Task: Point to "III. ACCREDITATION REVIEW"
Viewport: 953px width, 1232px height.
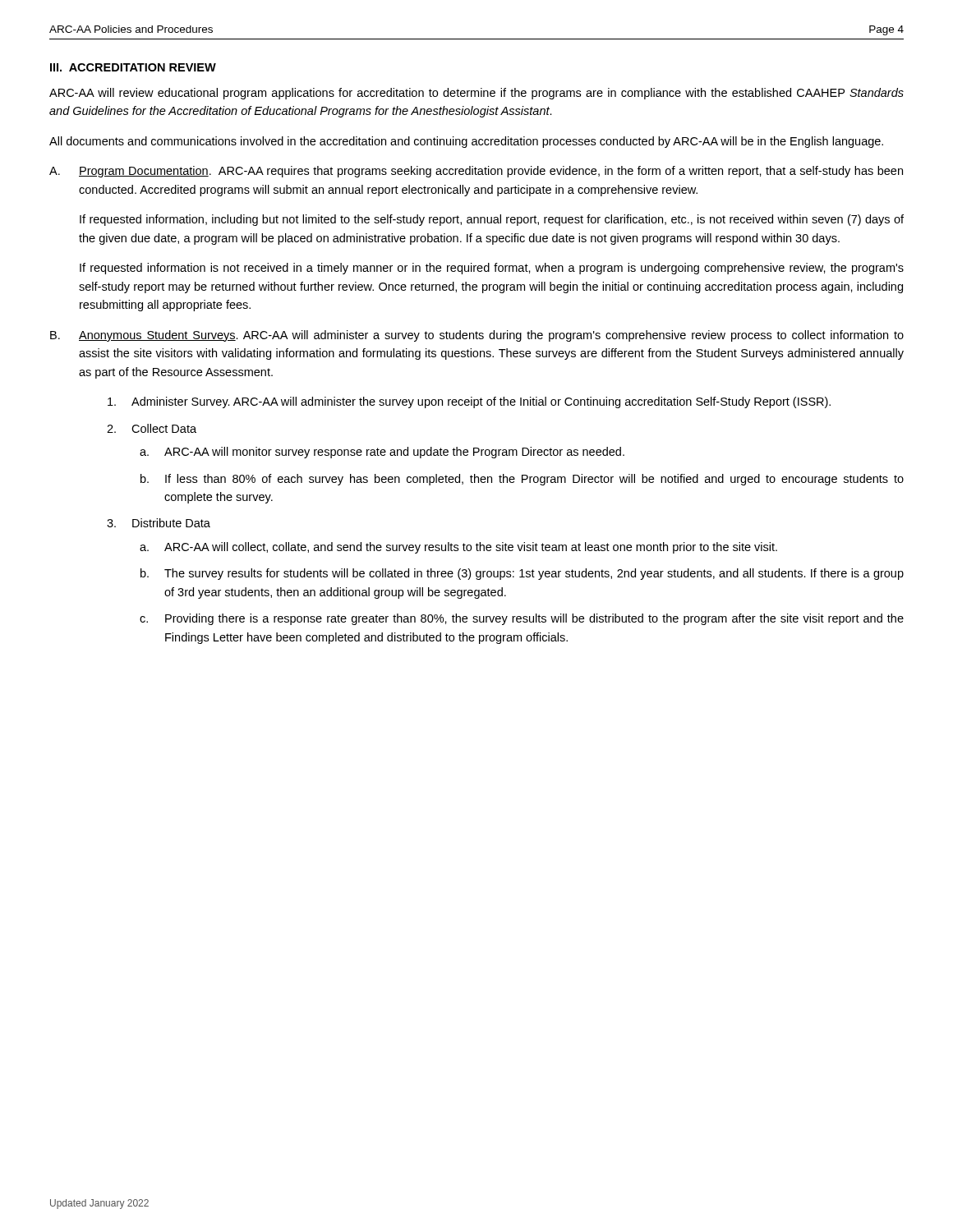Action: 133,67
